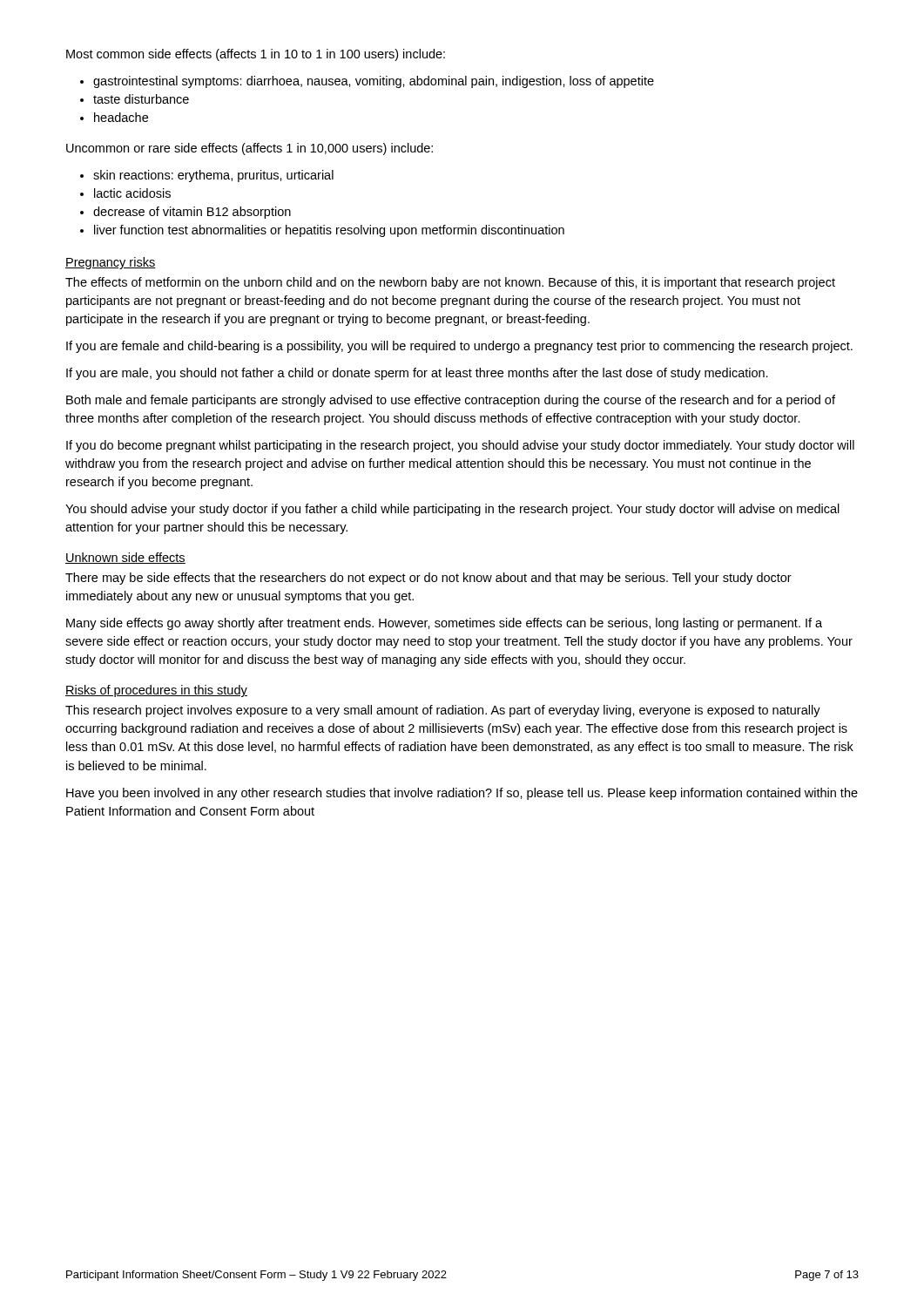Image resolution: width=924 pixels, height=1307 pixels.
Task: Click the passage that begins "This research project involves exposure"
Action: 462,738
